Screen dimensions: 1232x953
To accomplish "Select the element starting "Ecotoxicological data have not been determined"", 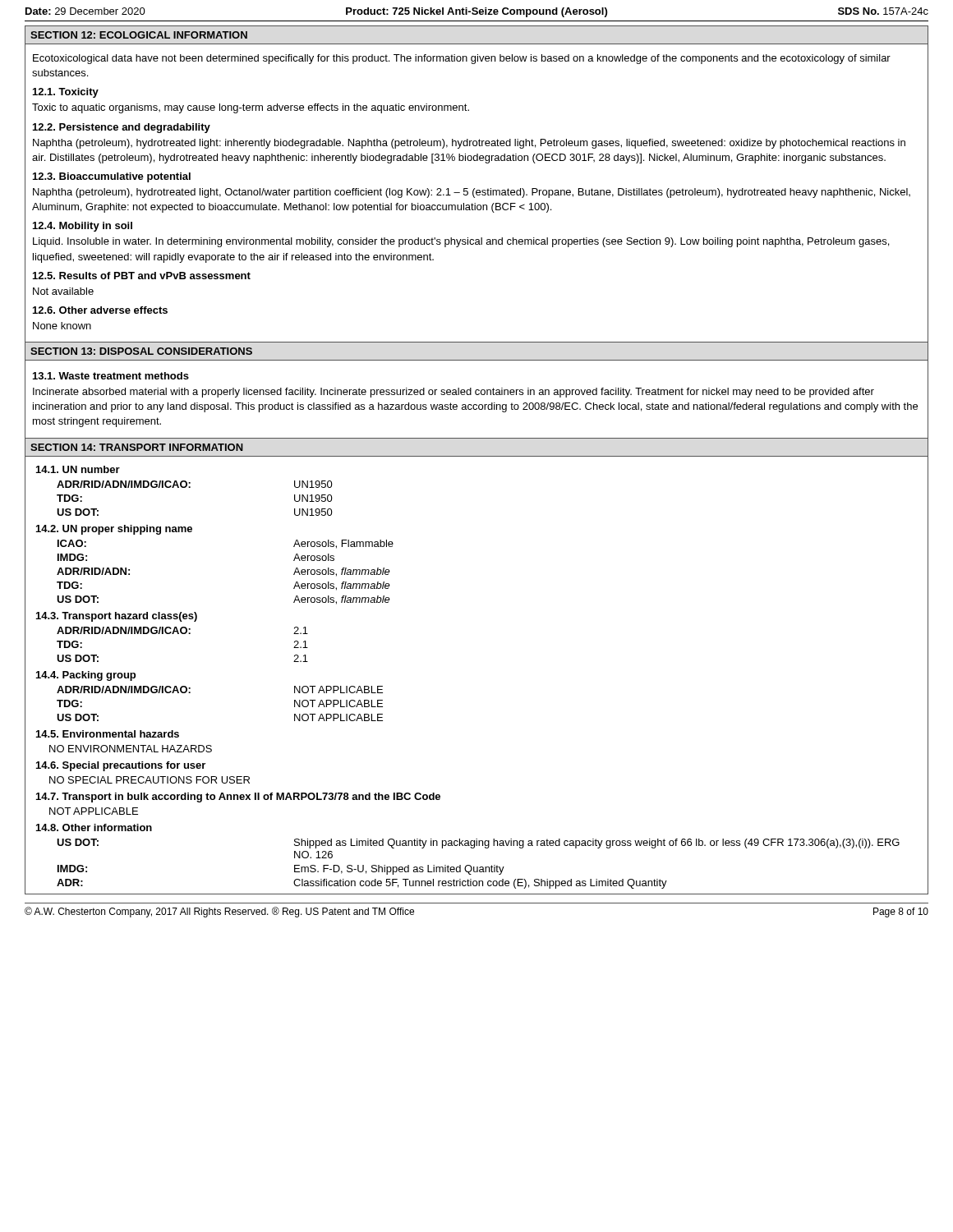I will (461, 65).
